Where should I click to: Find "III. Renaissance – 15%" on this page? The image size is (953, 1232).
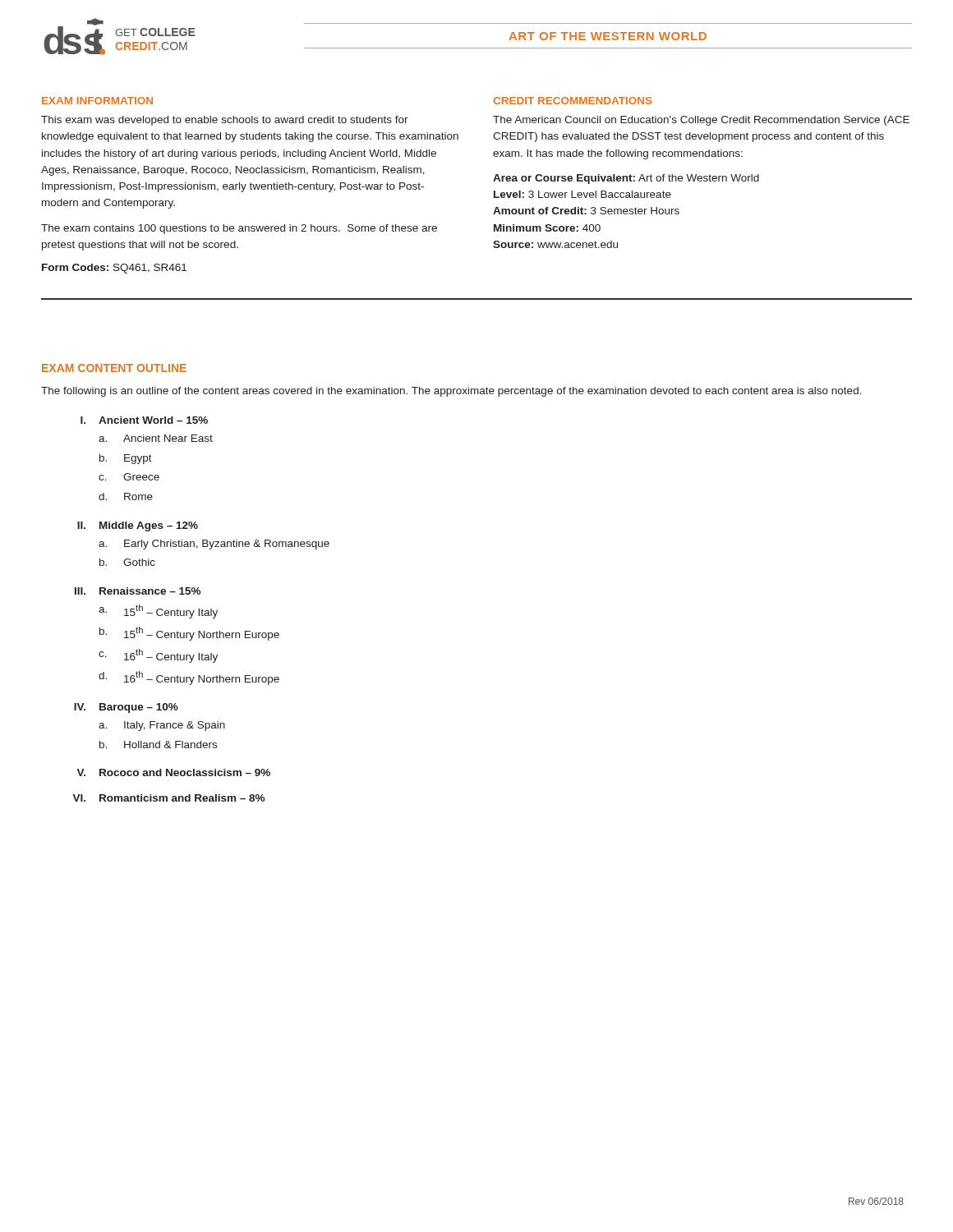pos(121,591)
